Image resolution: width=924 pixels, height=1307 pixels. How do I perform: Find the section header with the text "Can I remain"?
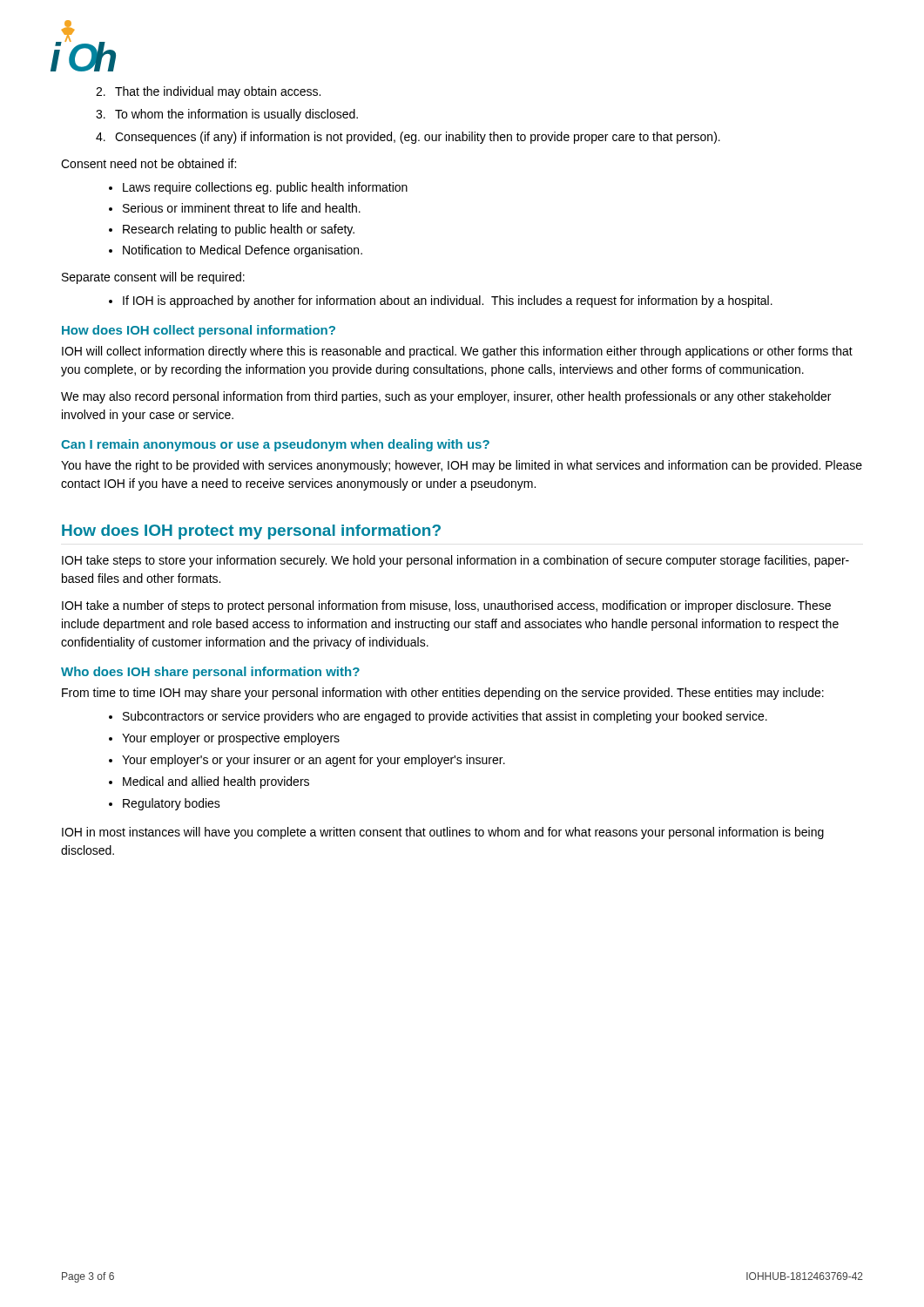tap(275, 444)
